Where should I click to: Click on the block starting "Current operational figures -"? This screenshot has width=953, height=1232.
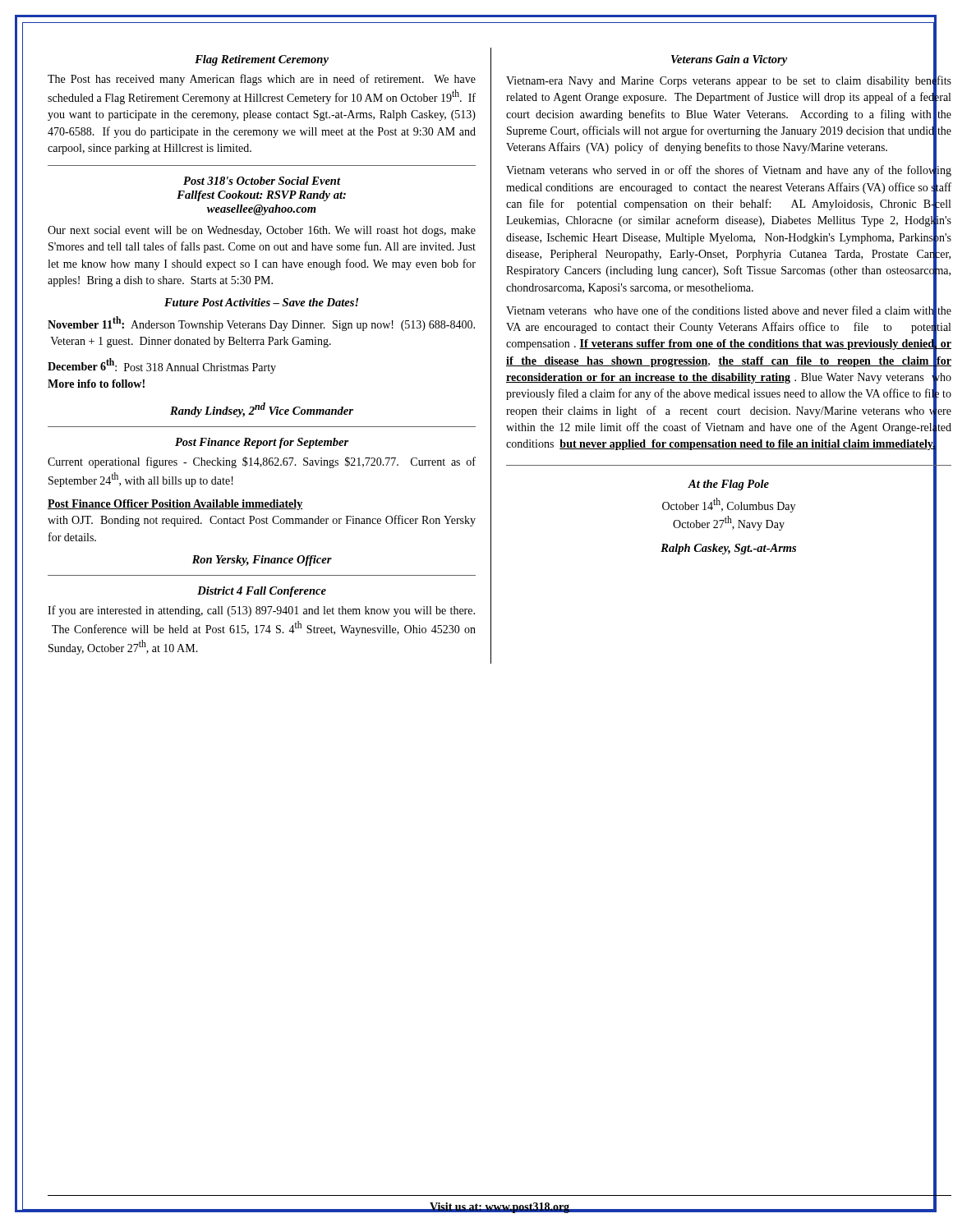[262, 472]
